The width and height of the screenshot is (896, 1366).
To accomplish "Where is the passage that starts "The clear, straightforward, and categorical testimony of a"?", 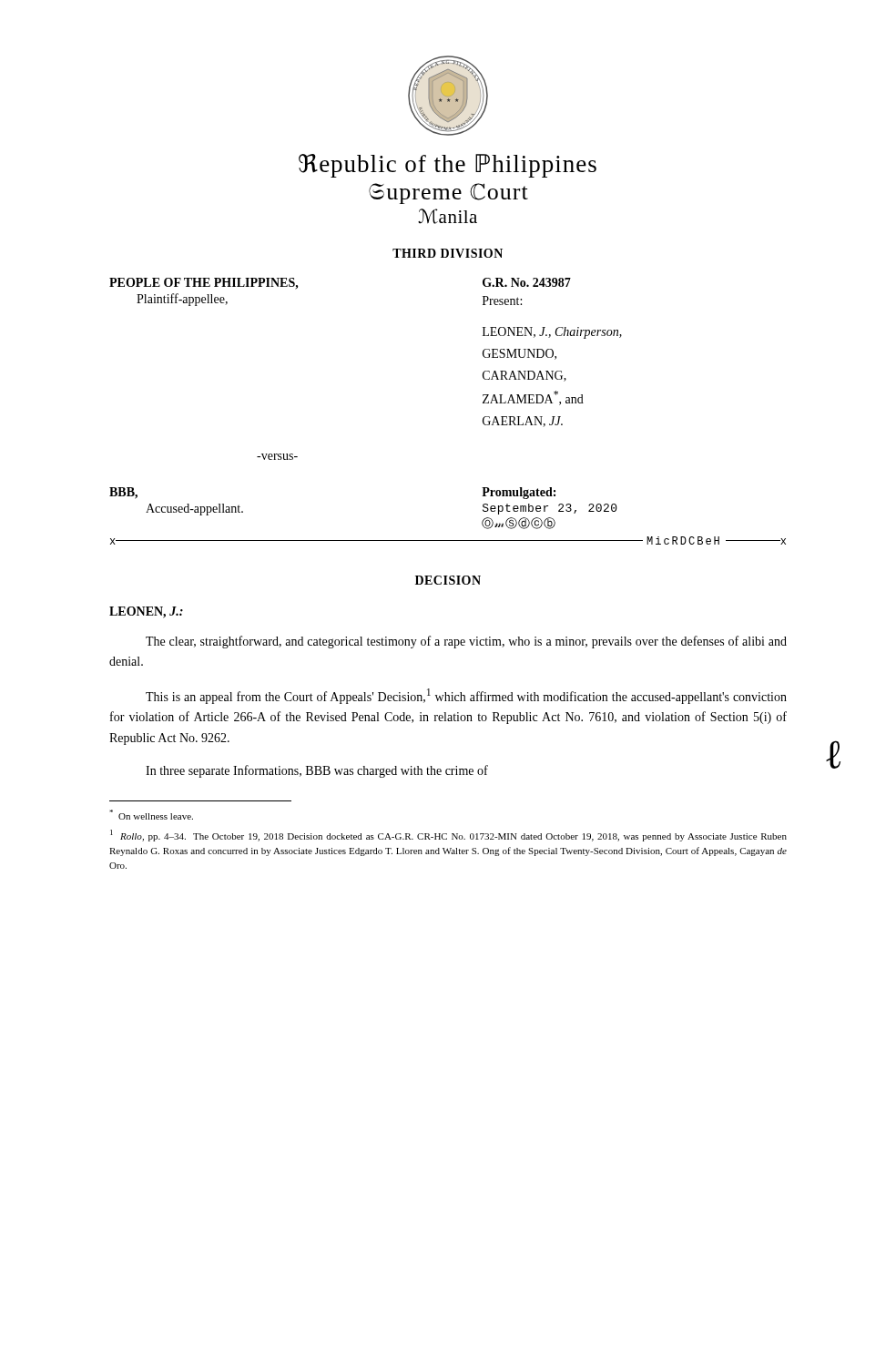I will tap(448, 651).
